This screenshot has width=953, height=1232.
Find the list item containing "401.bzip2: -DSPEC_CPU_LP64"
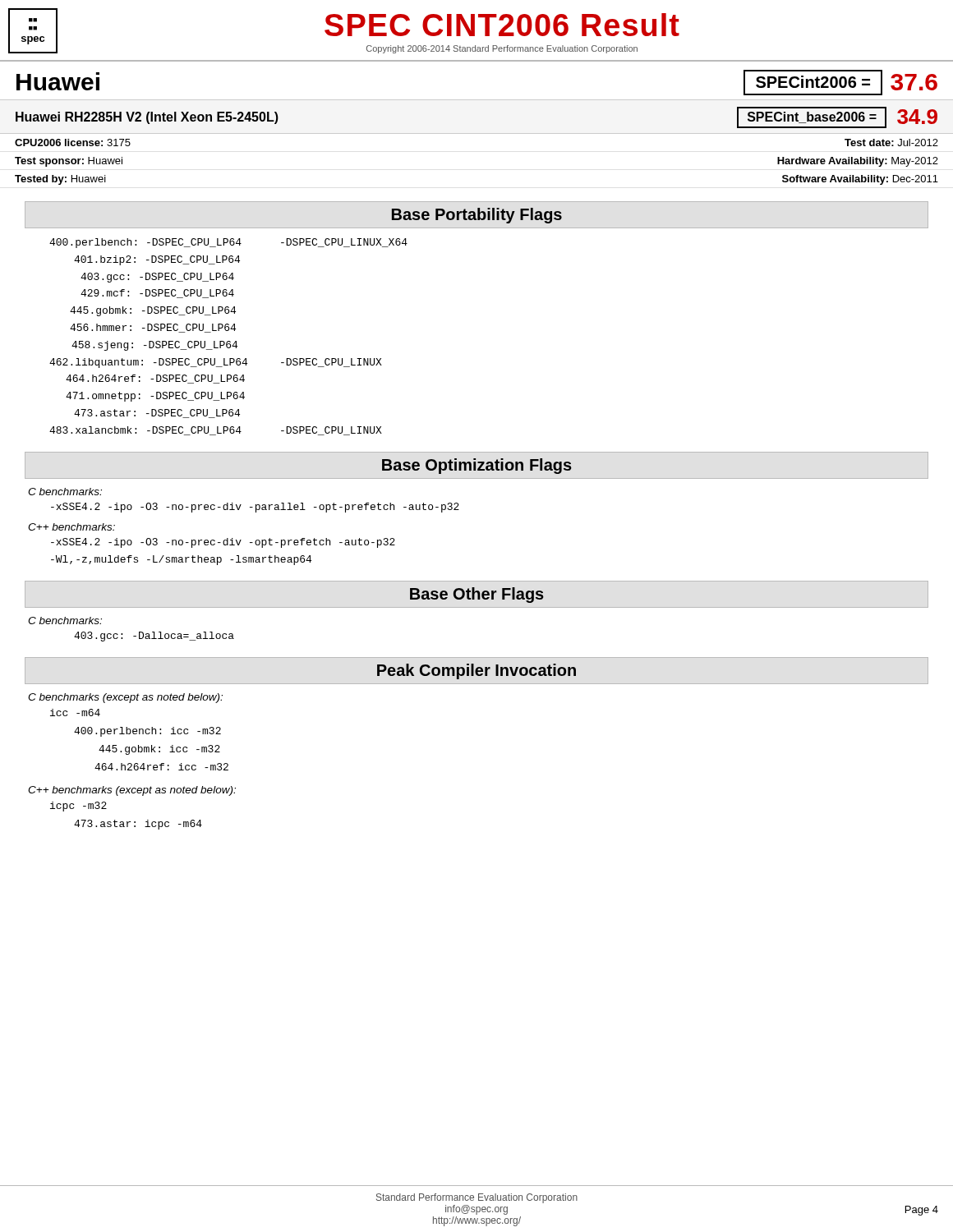point(157,260)
